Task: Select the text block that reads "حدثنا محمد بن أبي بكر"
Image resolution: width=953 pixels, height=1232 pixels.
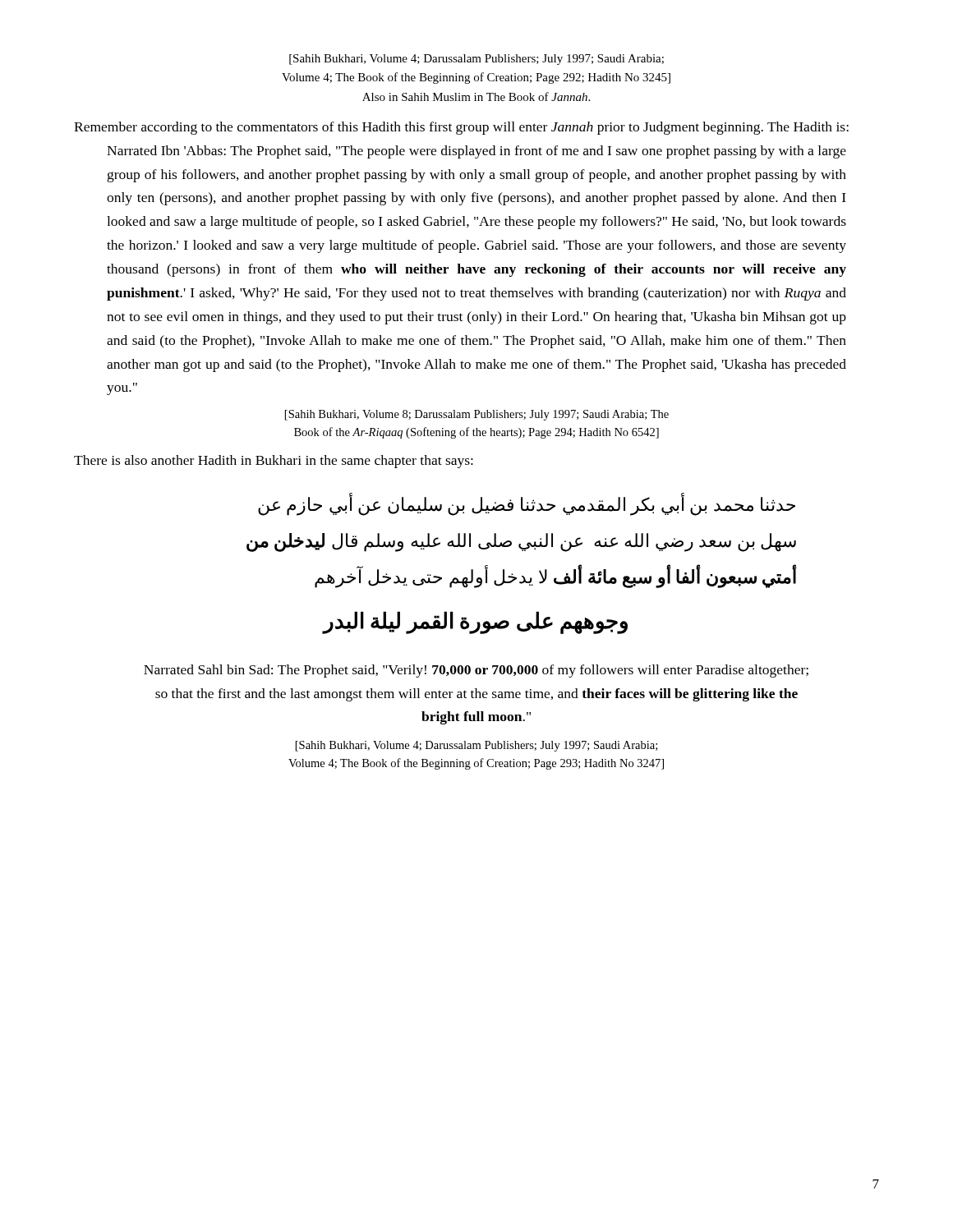Action: 476,569
